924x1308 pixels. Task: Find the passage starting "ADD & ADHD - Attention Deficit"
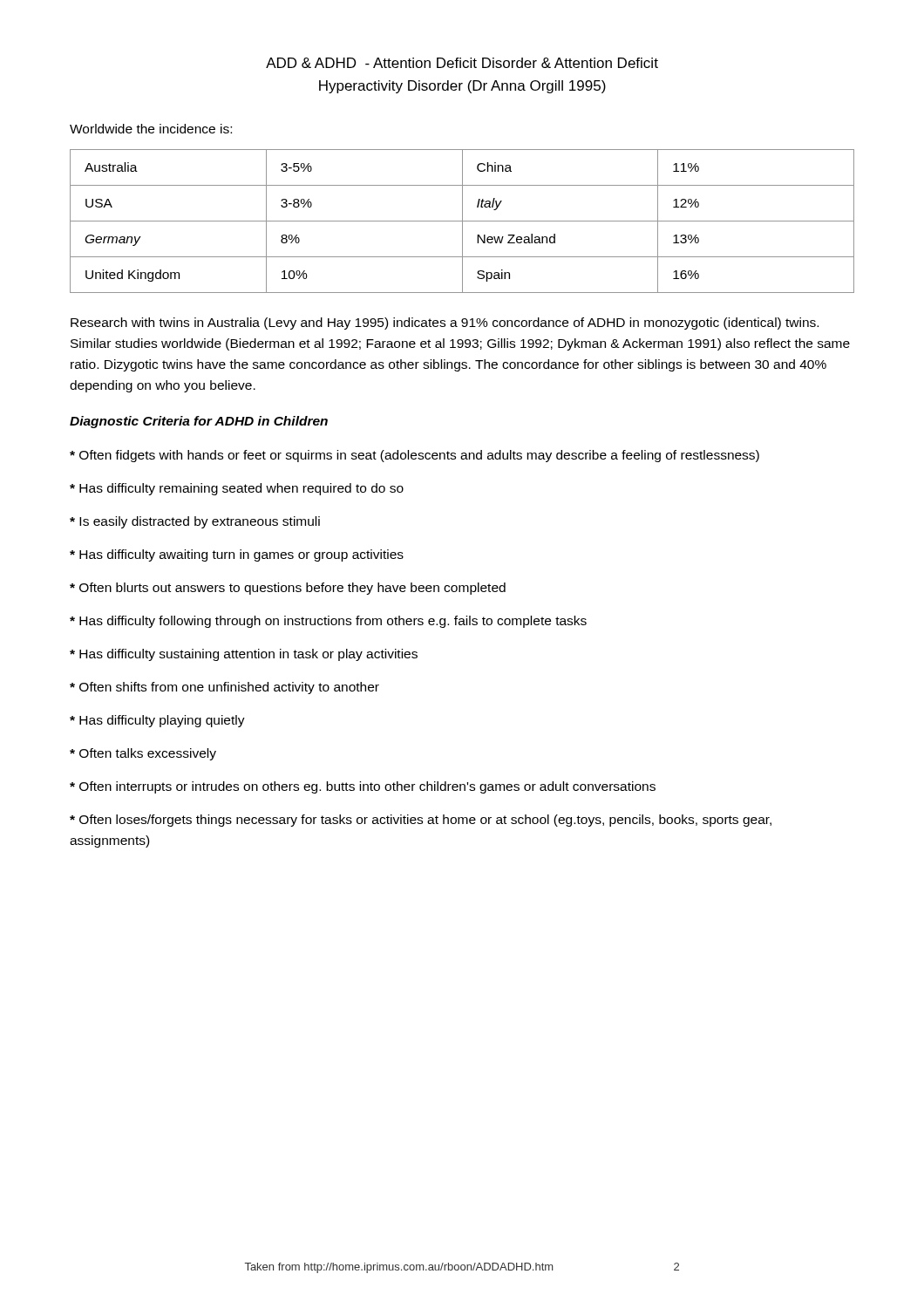point(462,74)
